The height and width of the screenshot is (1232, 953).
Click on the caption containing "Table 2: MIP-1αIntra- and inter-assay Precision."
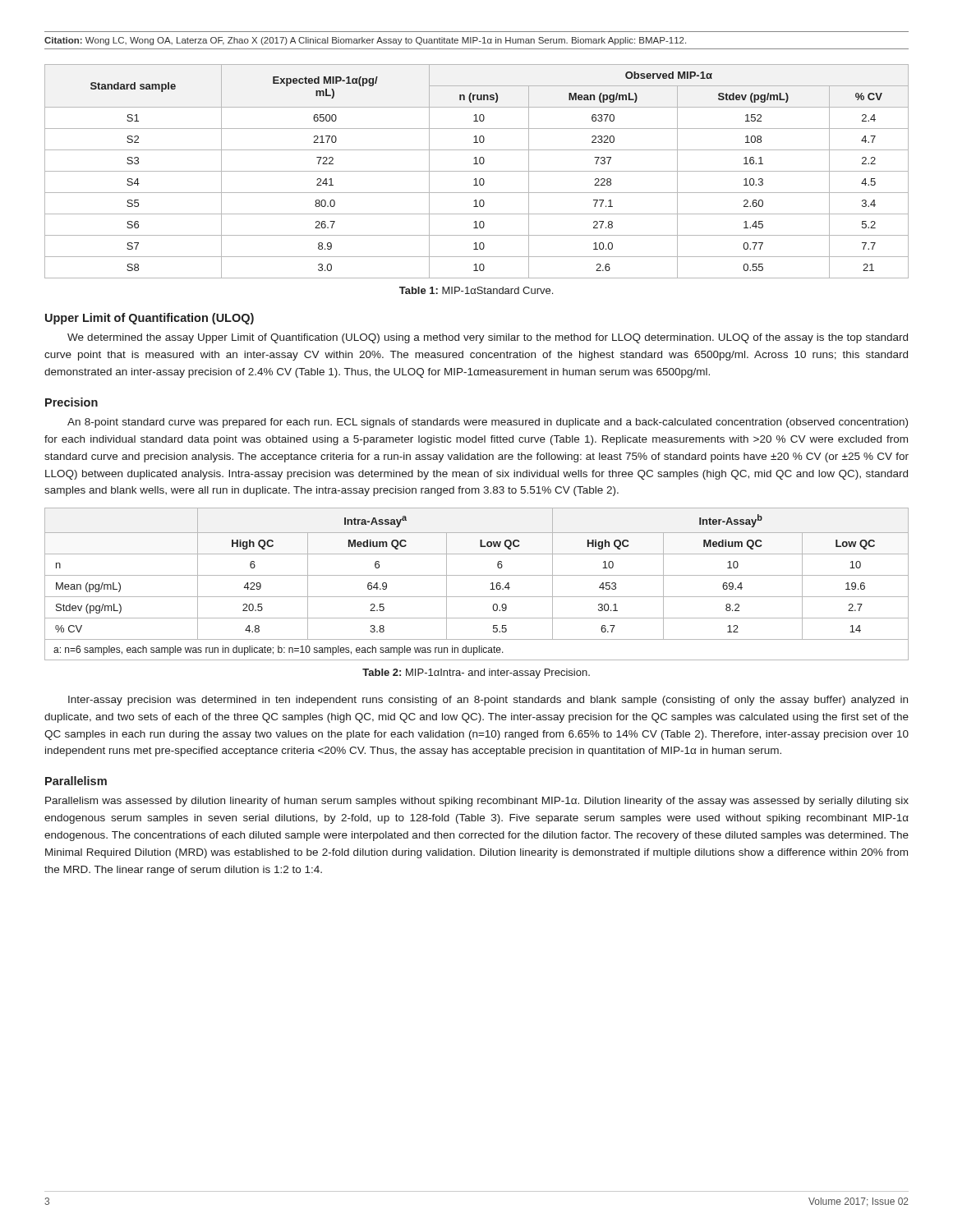click(x=476, y=672)
